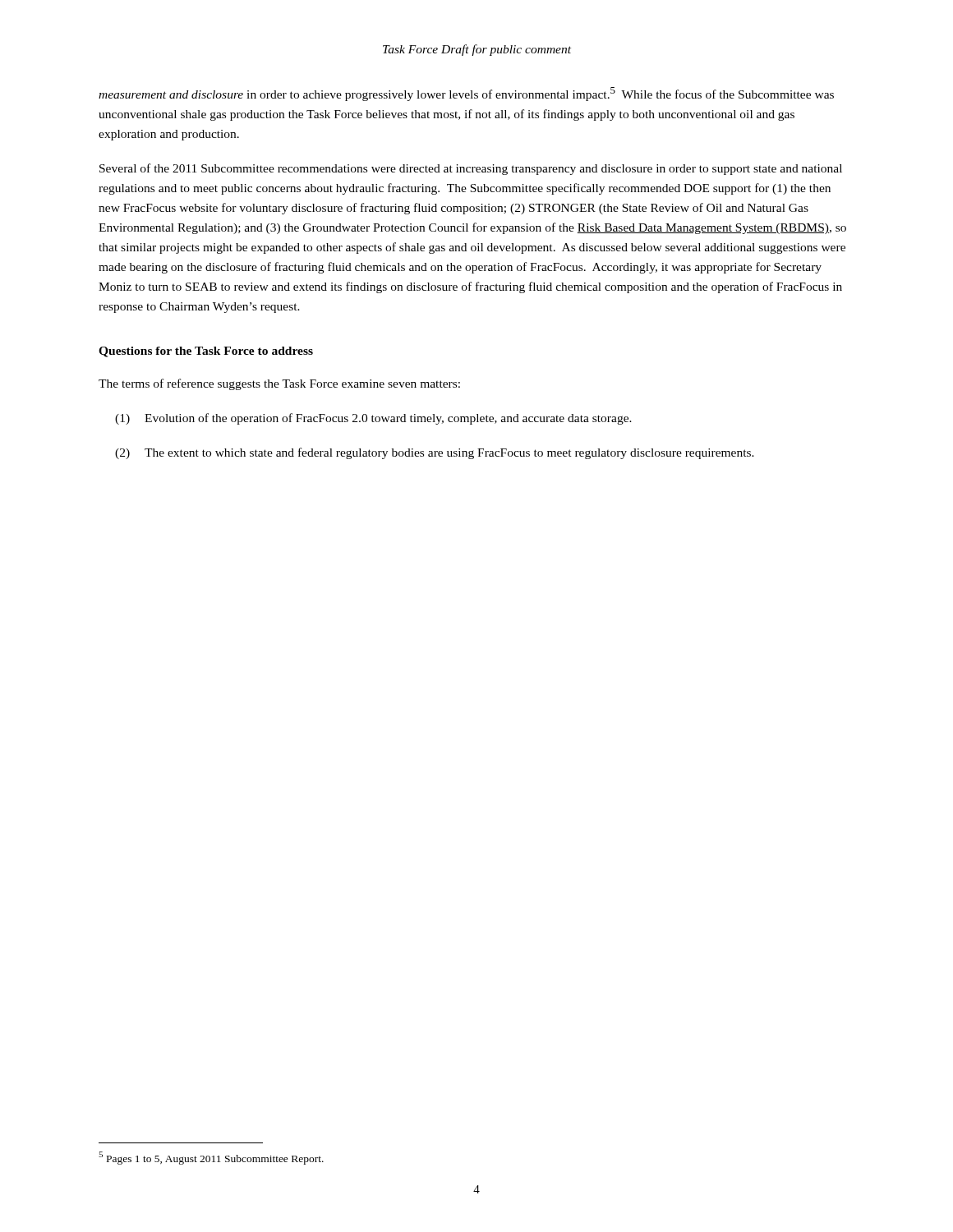
Task: Select the list item containing "(2) The extent to which"
Action: coord(485,453)
